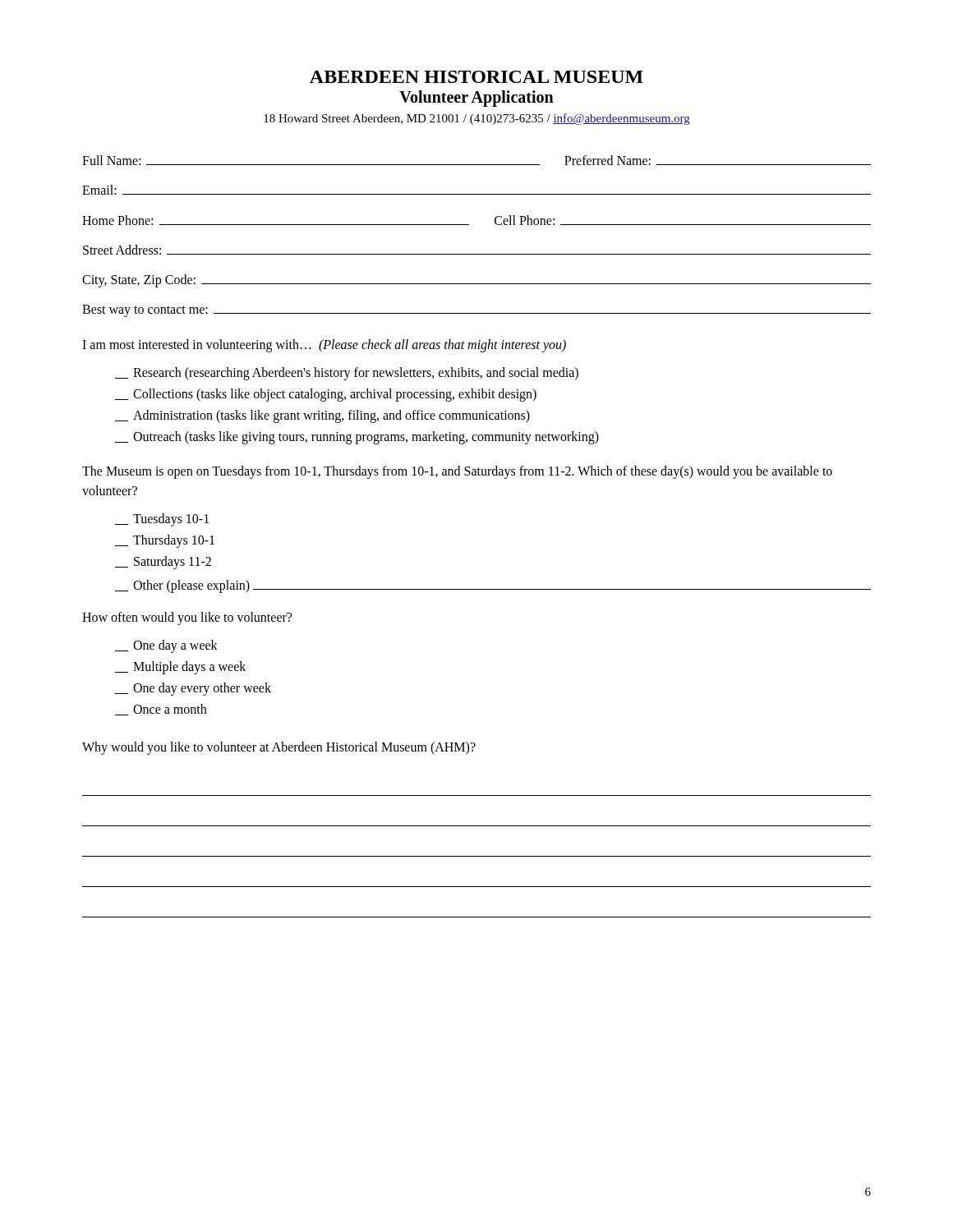
Task: Locate the text block starting "ABERDEEN HISTORICAL MUSEUM Volunteer Application"
Action: point(476,86)
